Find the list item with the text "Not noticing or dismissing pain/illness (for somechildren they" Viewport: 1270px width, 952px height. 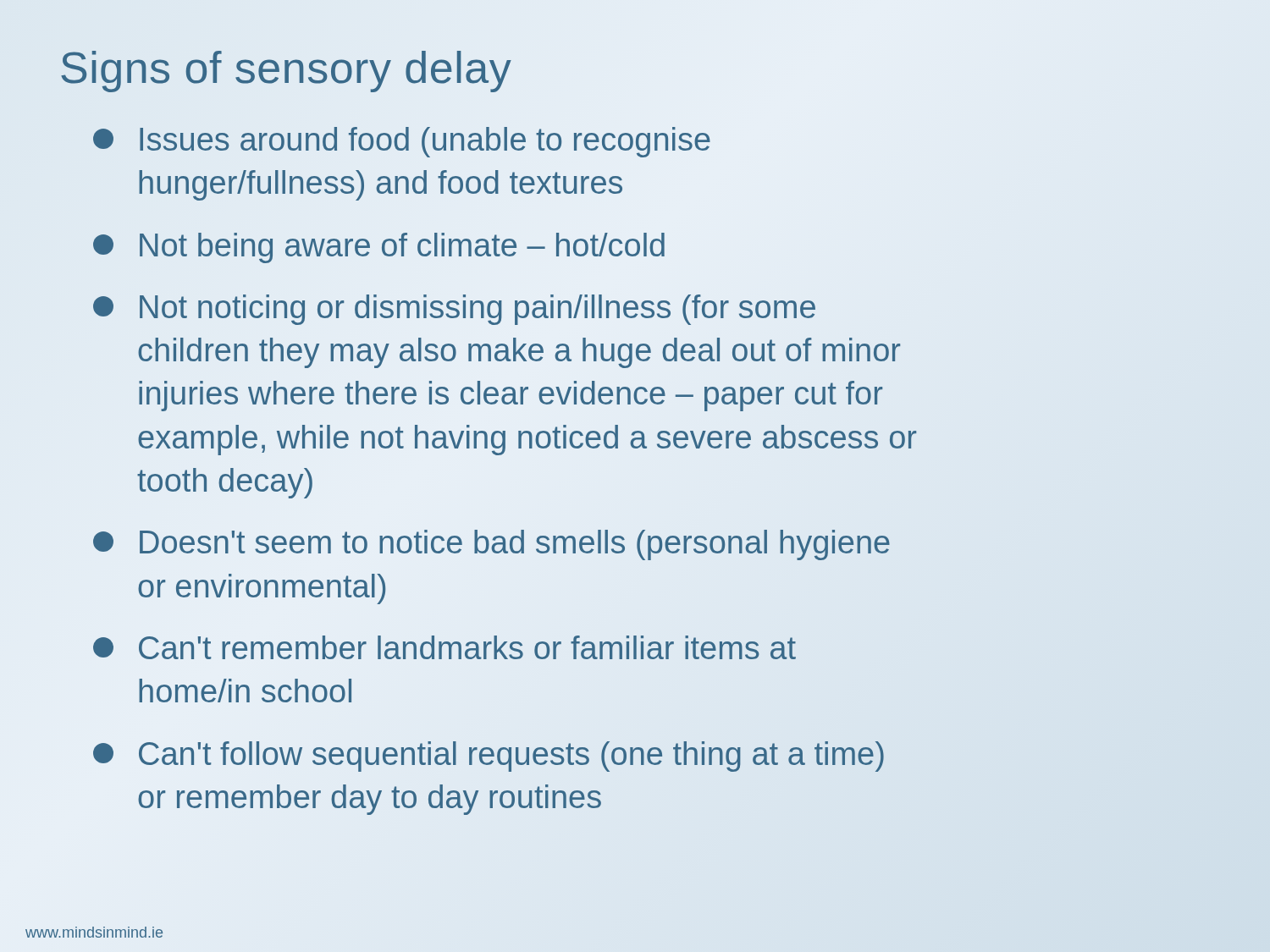[652, 394]
